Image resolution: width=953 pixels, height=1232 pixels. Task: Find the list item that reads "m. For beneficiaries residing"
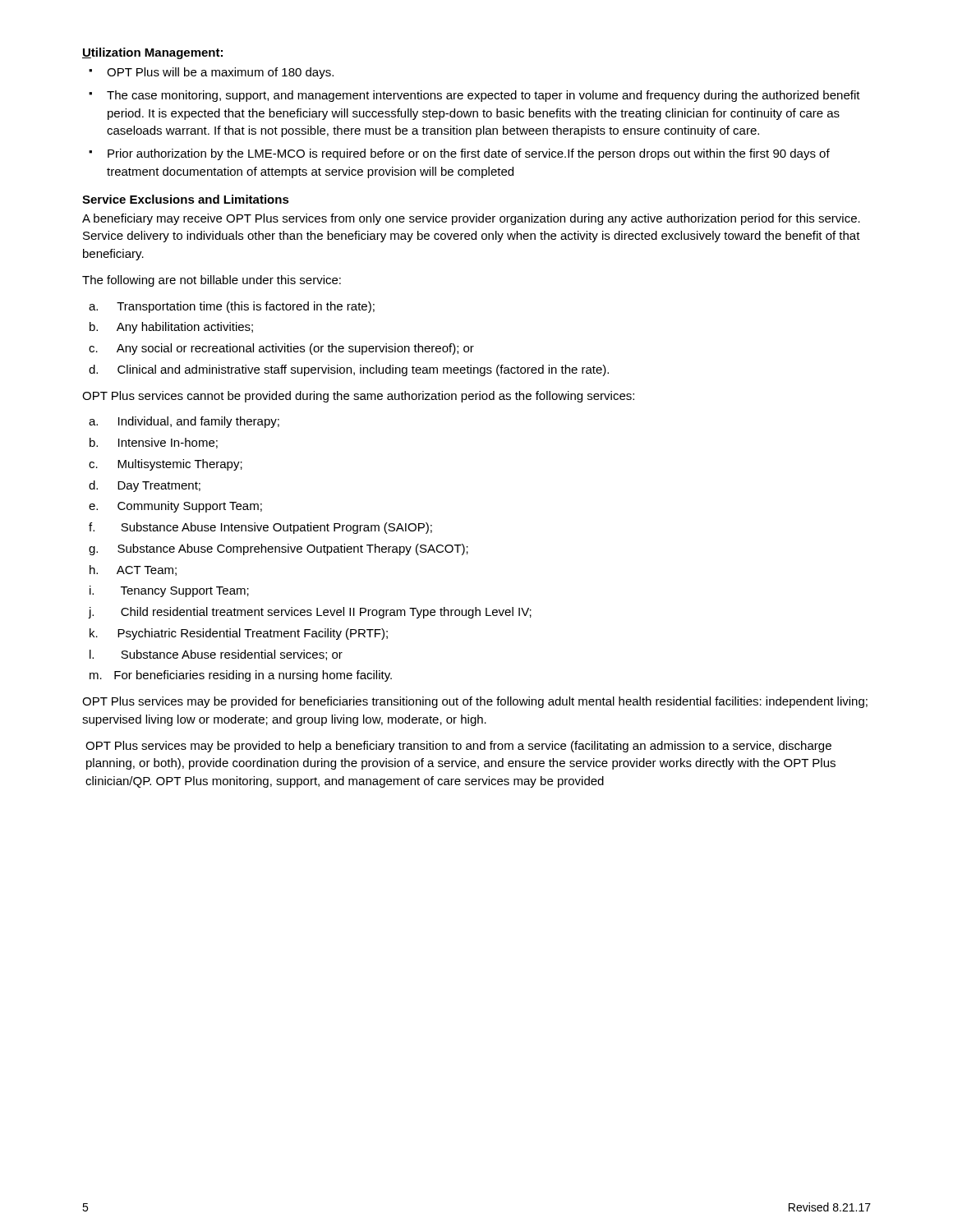tap(241, 675)
